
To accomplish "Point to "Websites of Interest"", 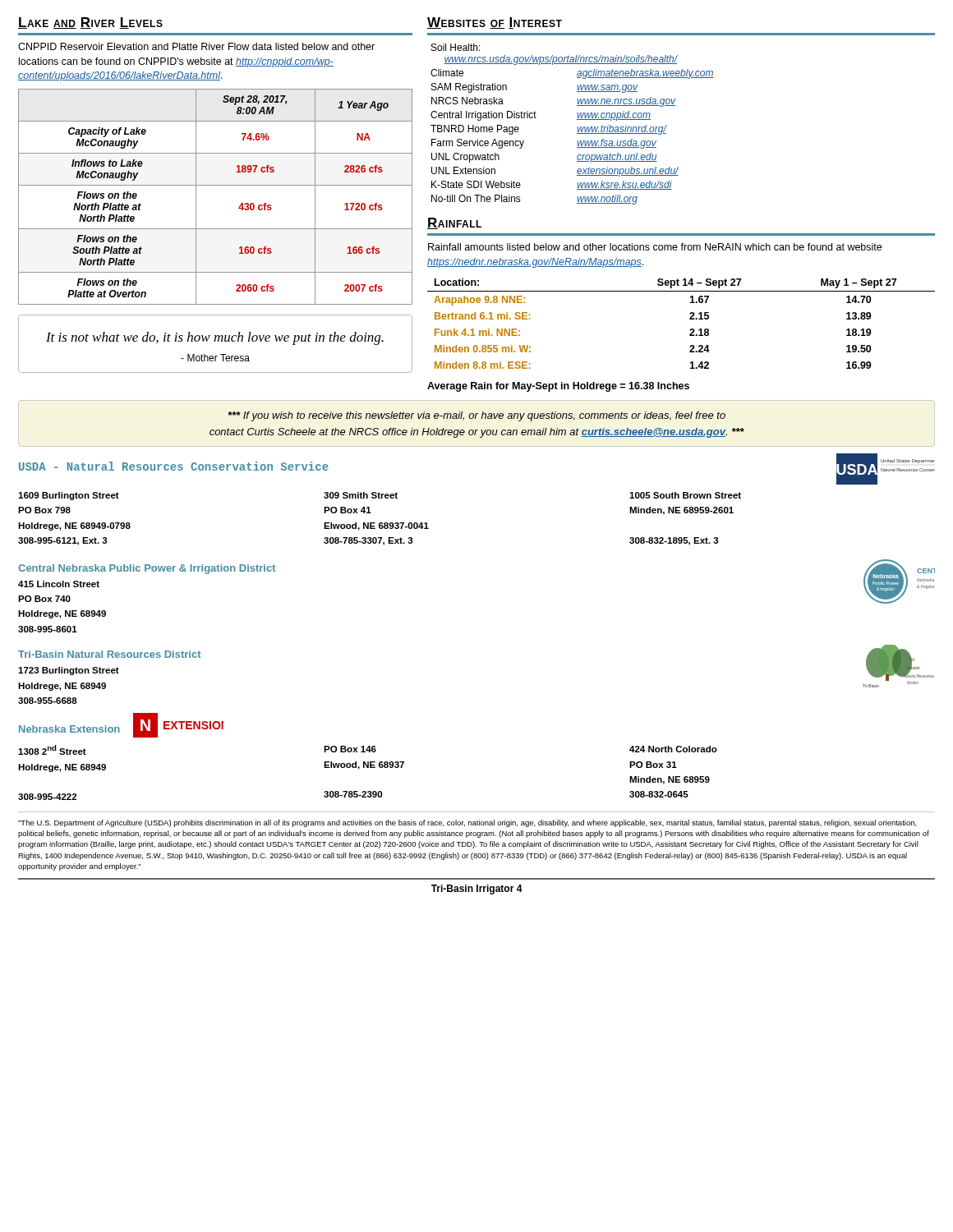I will pos(681,25).
